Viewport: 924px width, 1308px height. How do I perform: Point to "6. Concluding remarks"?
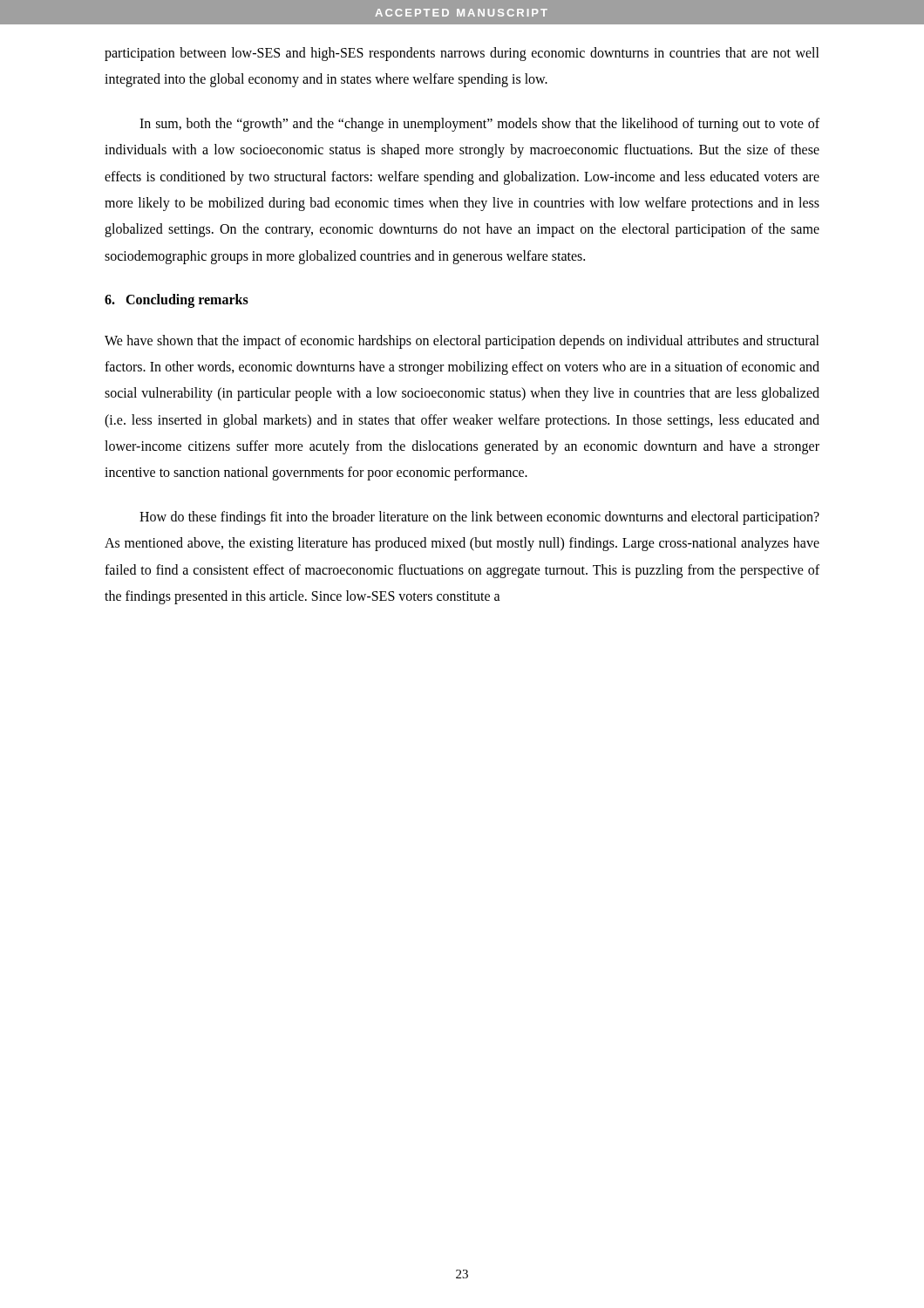coord(176,300)
